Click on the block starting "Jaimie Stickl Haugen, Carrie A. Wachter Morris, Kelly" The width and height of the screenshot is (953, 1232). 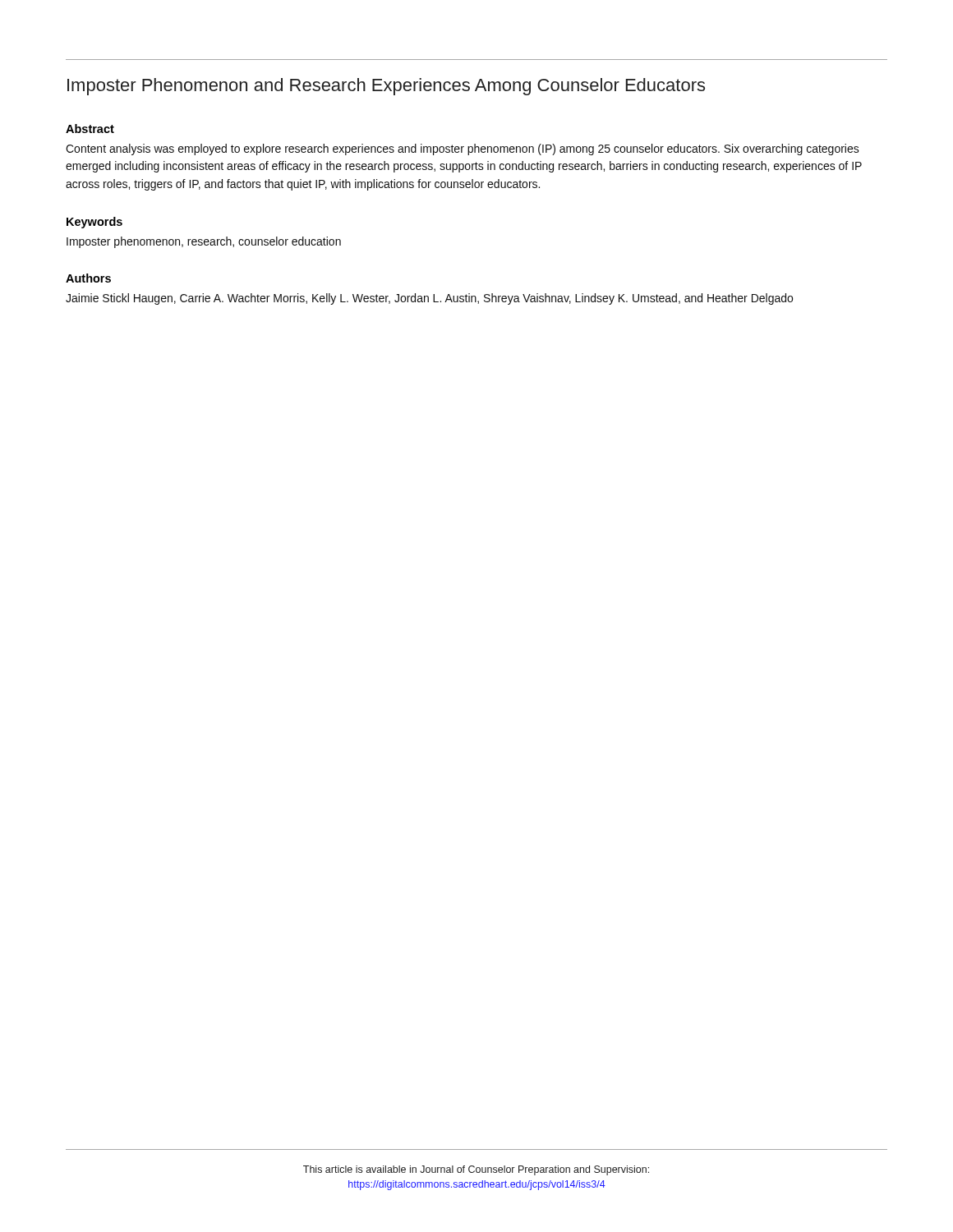[430, 298]
